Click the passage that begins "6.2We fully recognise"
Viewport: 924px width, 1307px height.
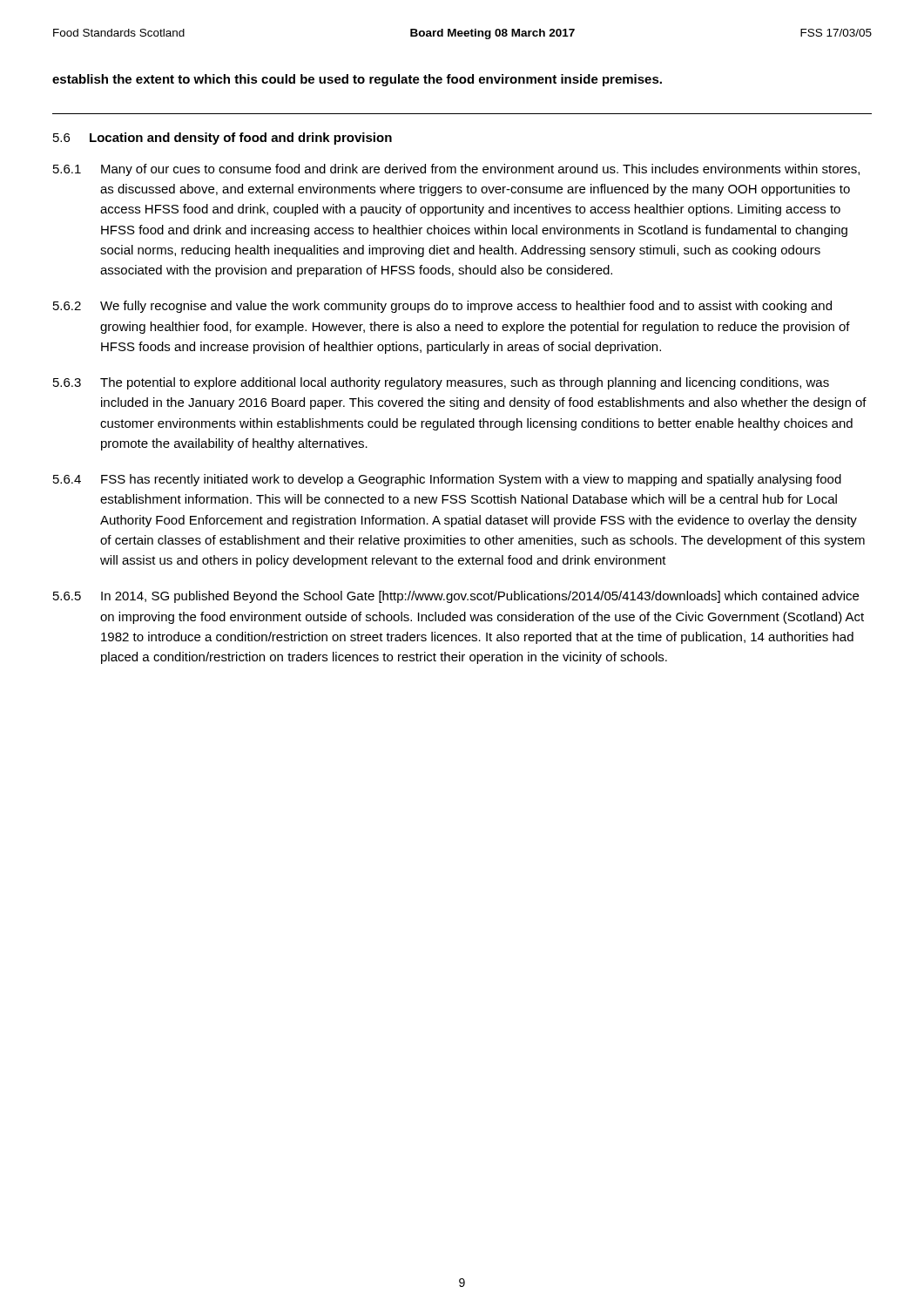coord(460,326)
